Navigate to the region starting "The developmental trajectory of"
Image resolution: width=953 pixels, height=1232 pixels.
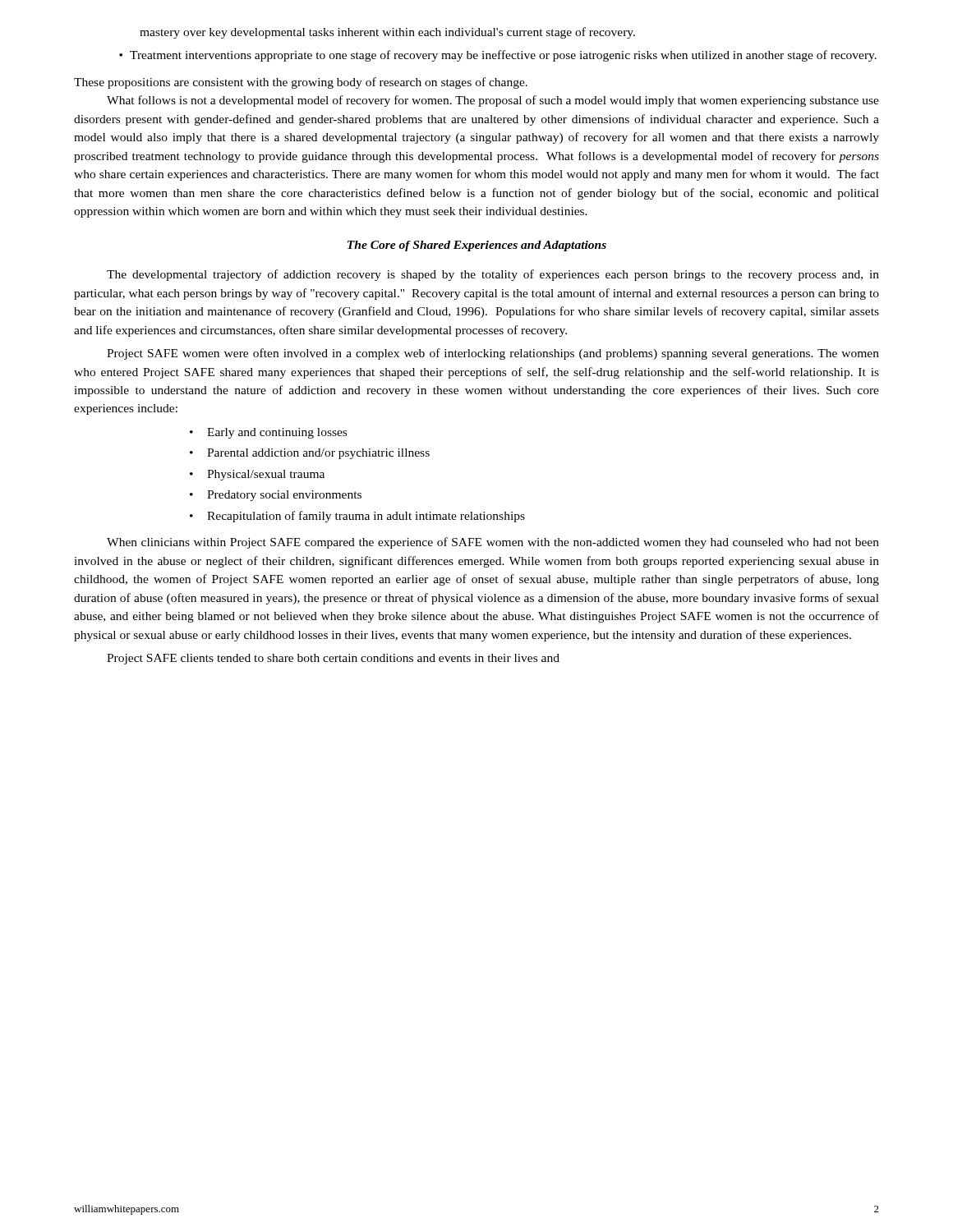coord(476,302)
